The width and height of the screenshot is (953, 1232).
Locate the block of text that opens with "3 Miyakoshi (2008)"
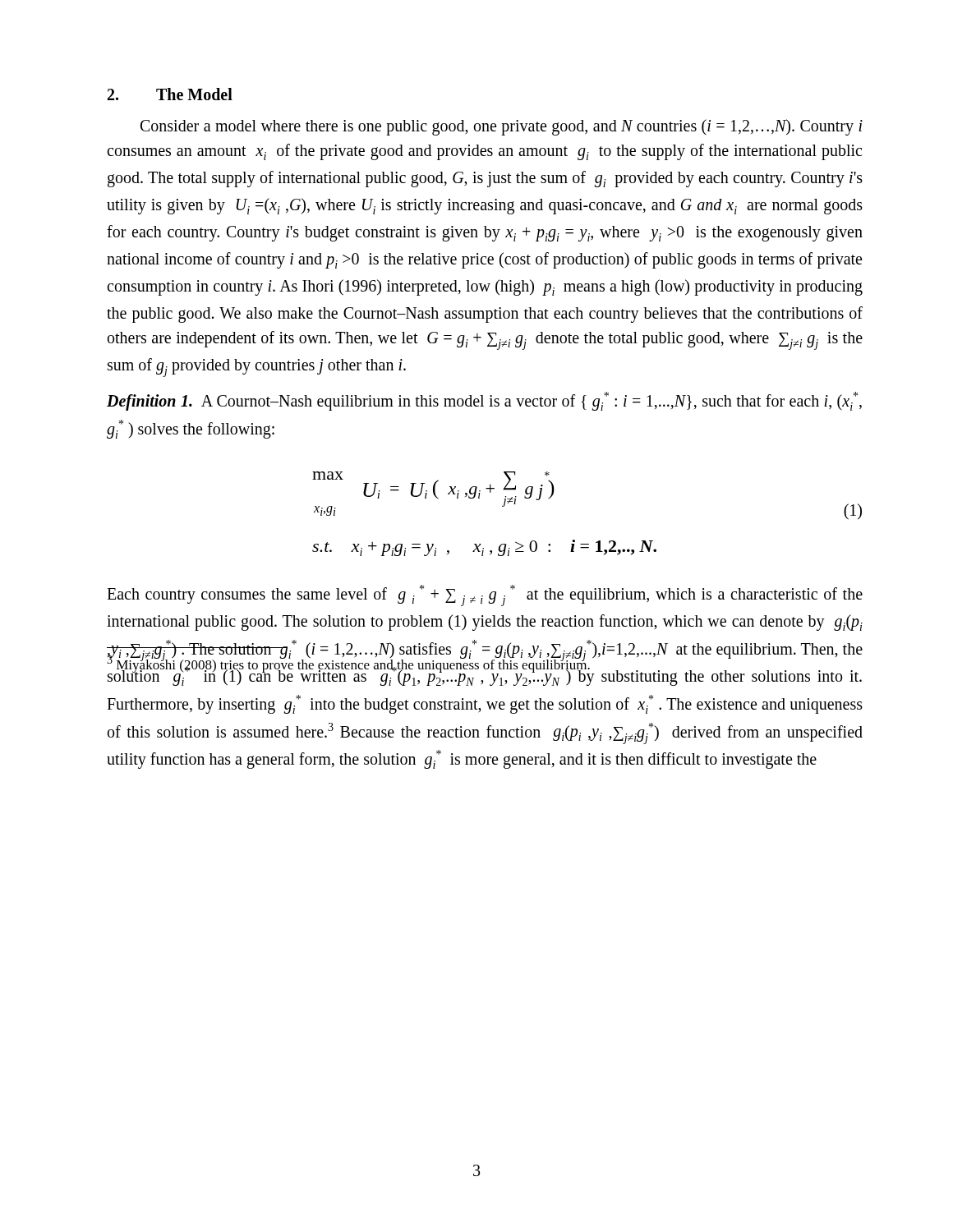point(485,661)
